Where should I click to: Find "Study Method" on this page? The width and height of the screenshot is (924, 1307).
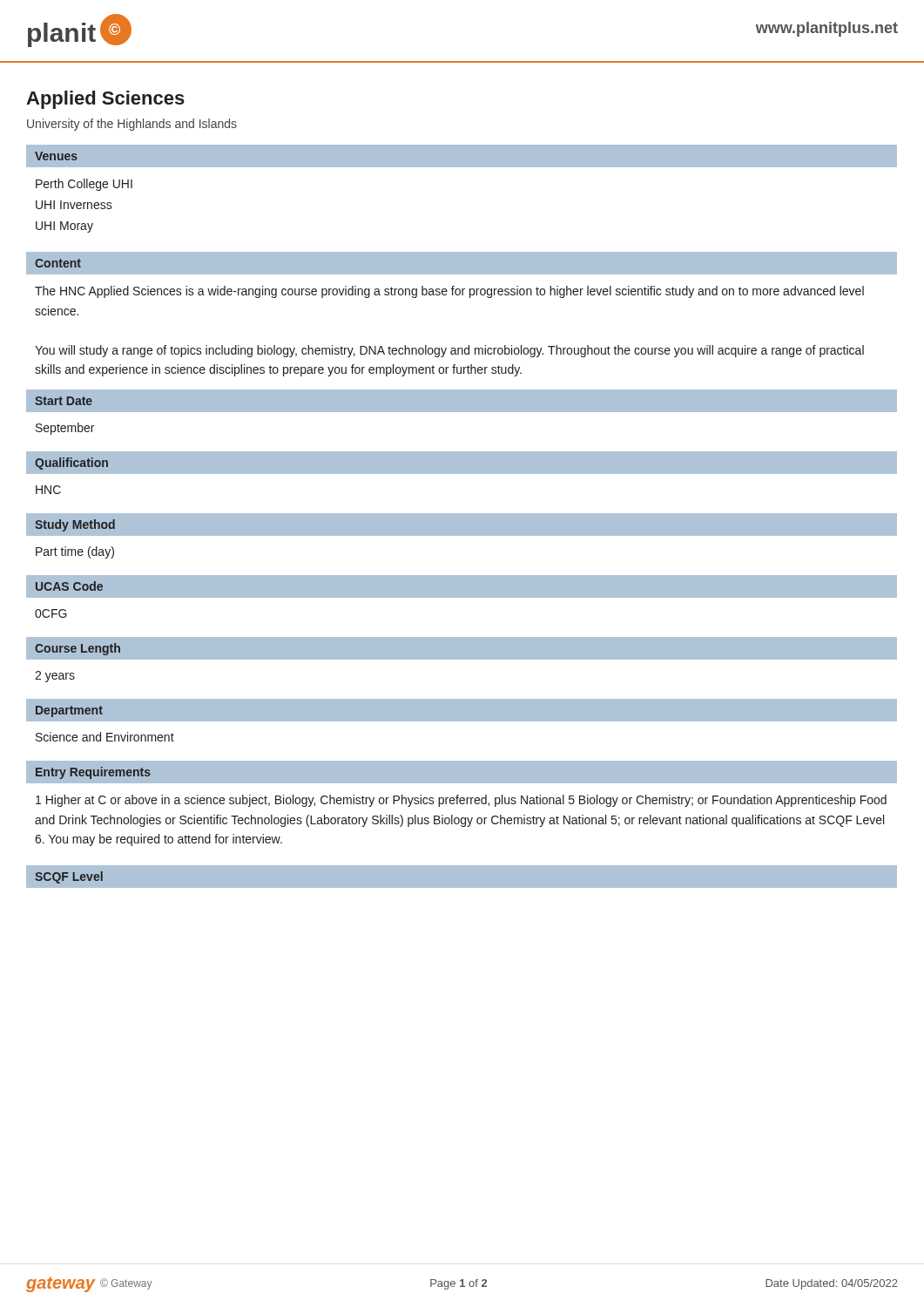click(x=75, y=525)
